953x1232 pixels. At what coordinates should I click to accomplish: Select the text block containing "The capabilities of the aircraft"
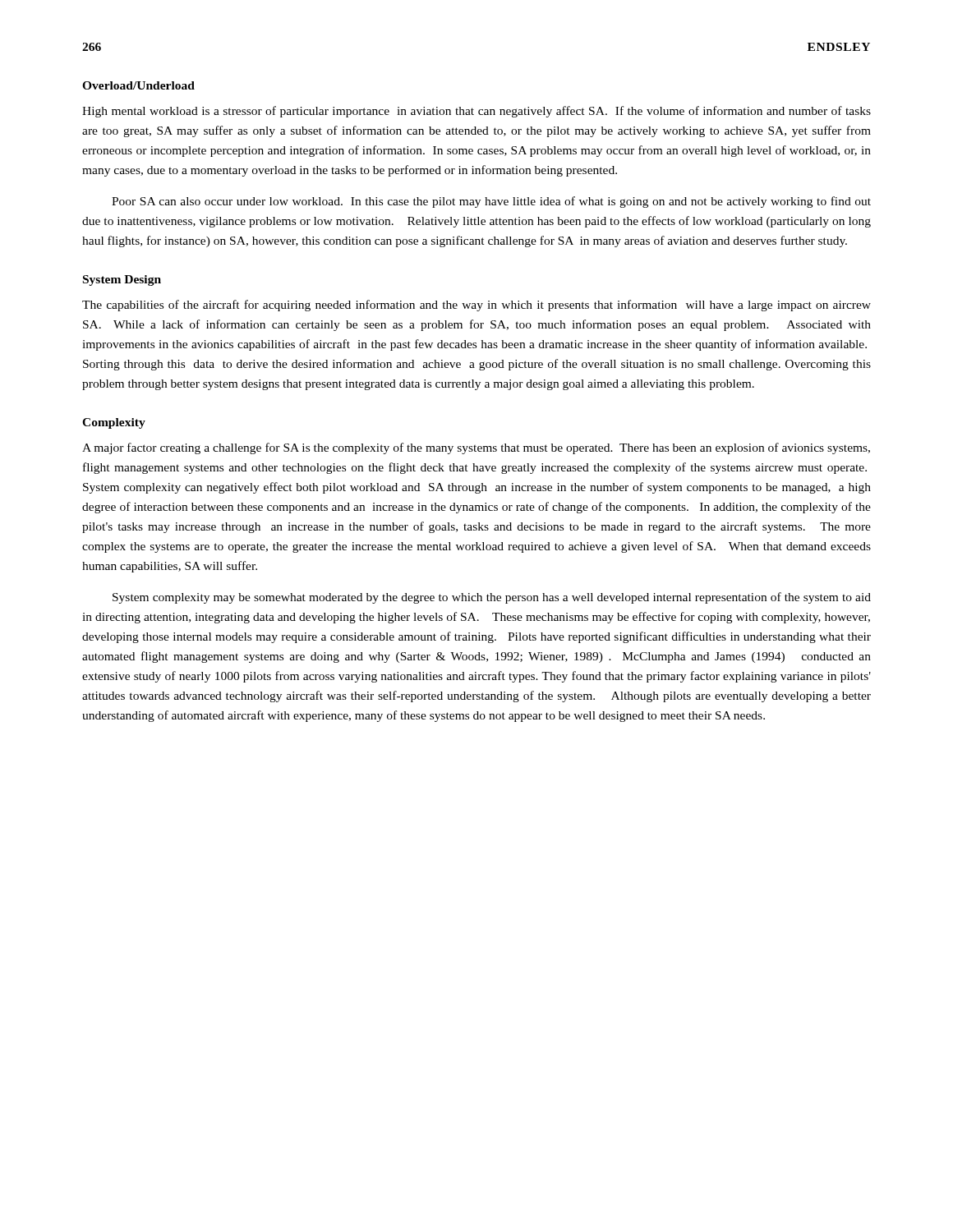[x=476, y=344]
